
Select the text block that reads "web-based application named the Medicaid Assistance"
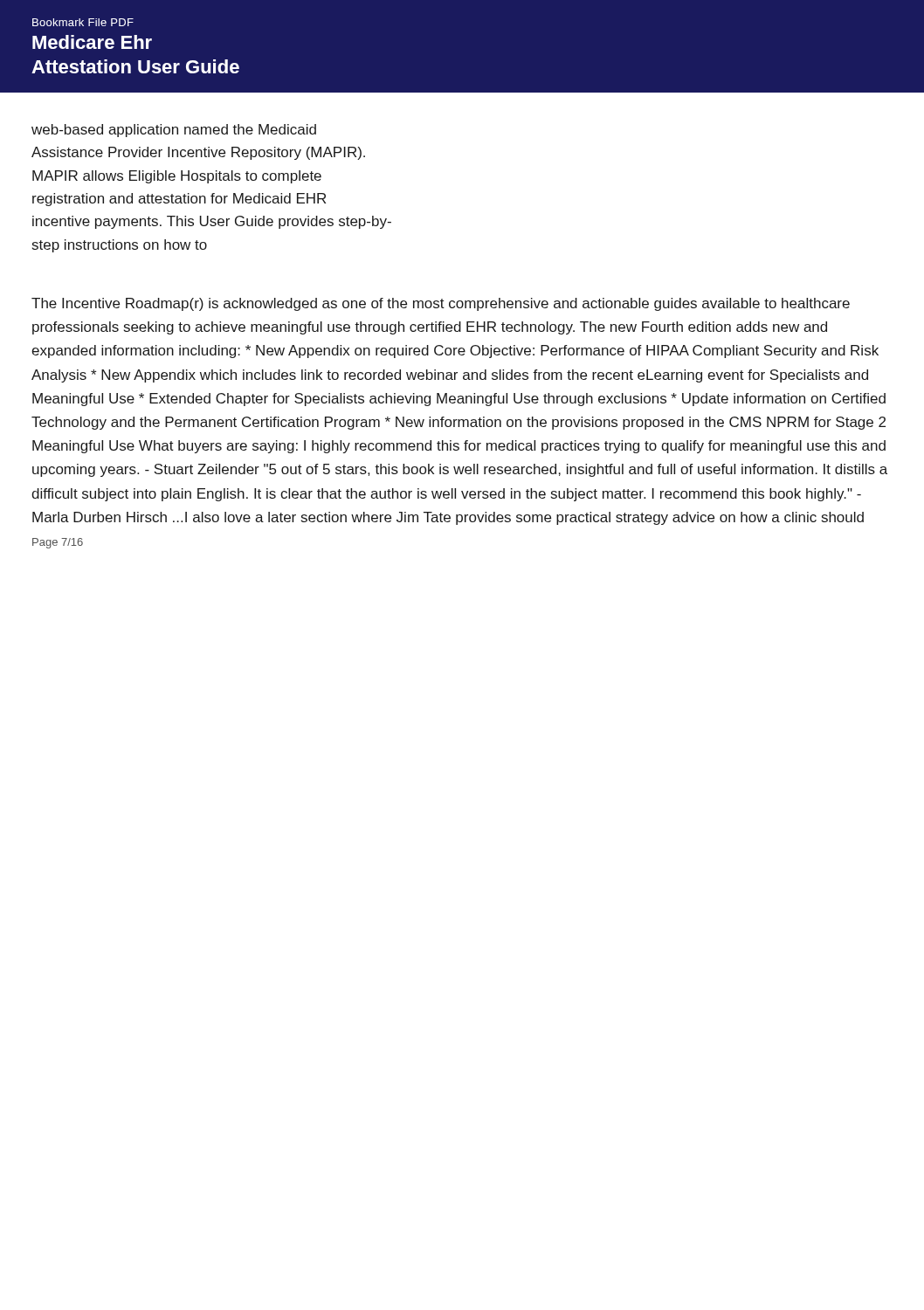click(x=212, y=187)
